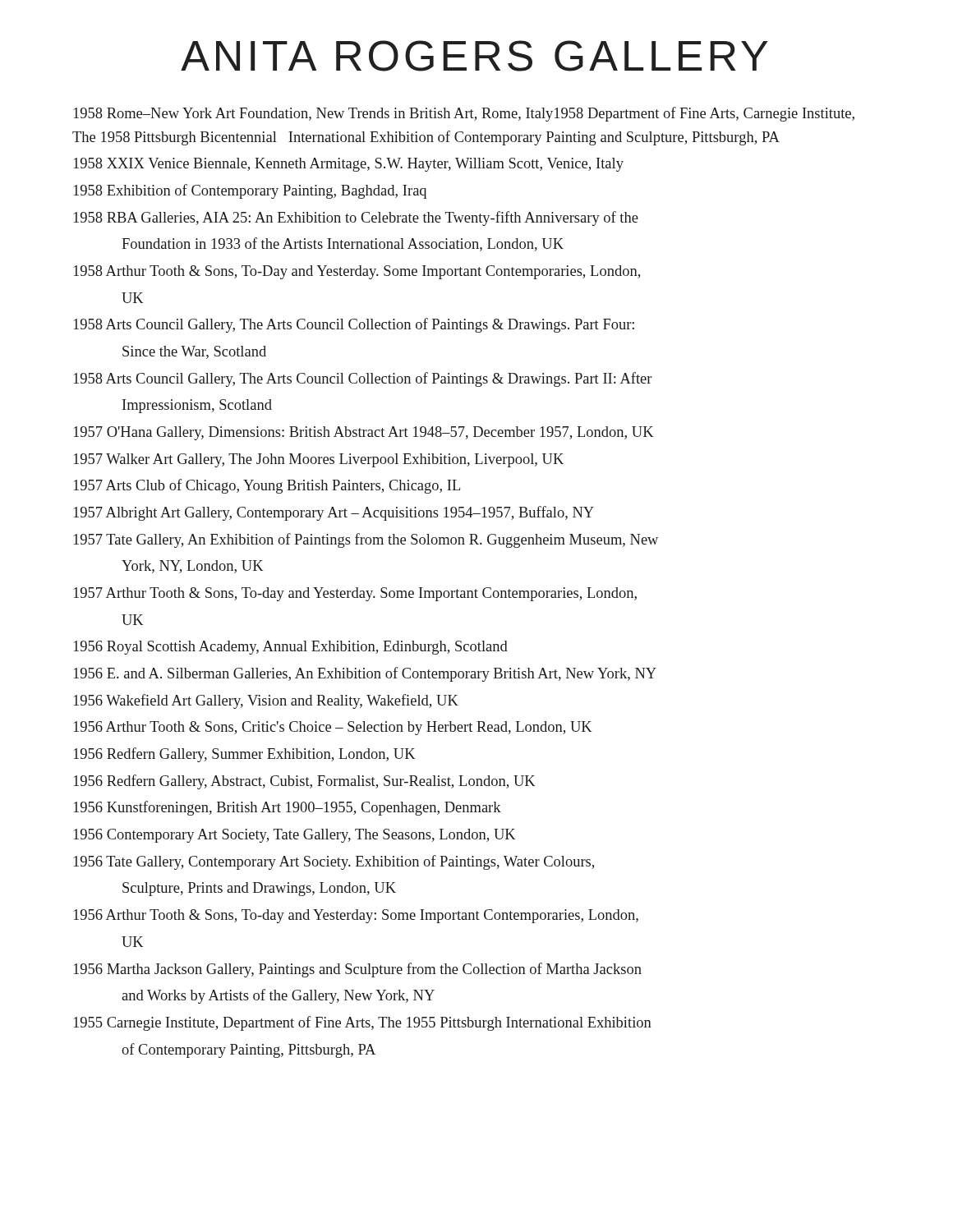The width and height of the screenshot is (953, 1232).
Task: Click on the list item with the text "York, NY, London, UK"
Action: click(192, 566)
